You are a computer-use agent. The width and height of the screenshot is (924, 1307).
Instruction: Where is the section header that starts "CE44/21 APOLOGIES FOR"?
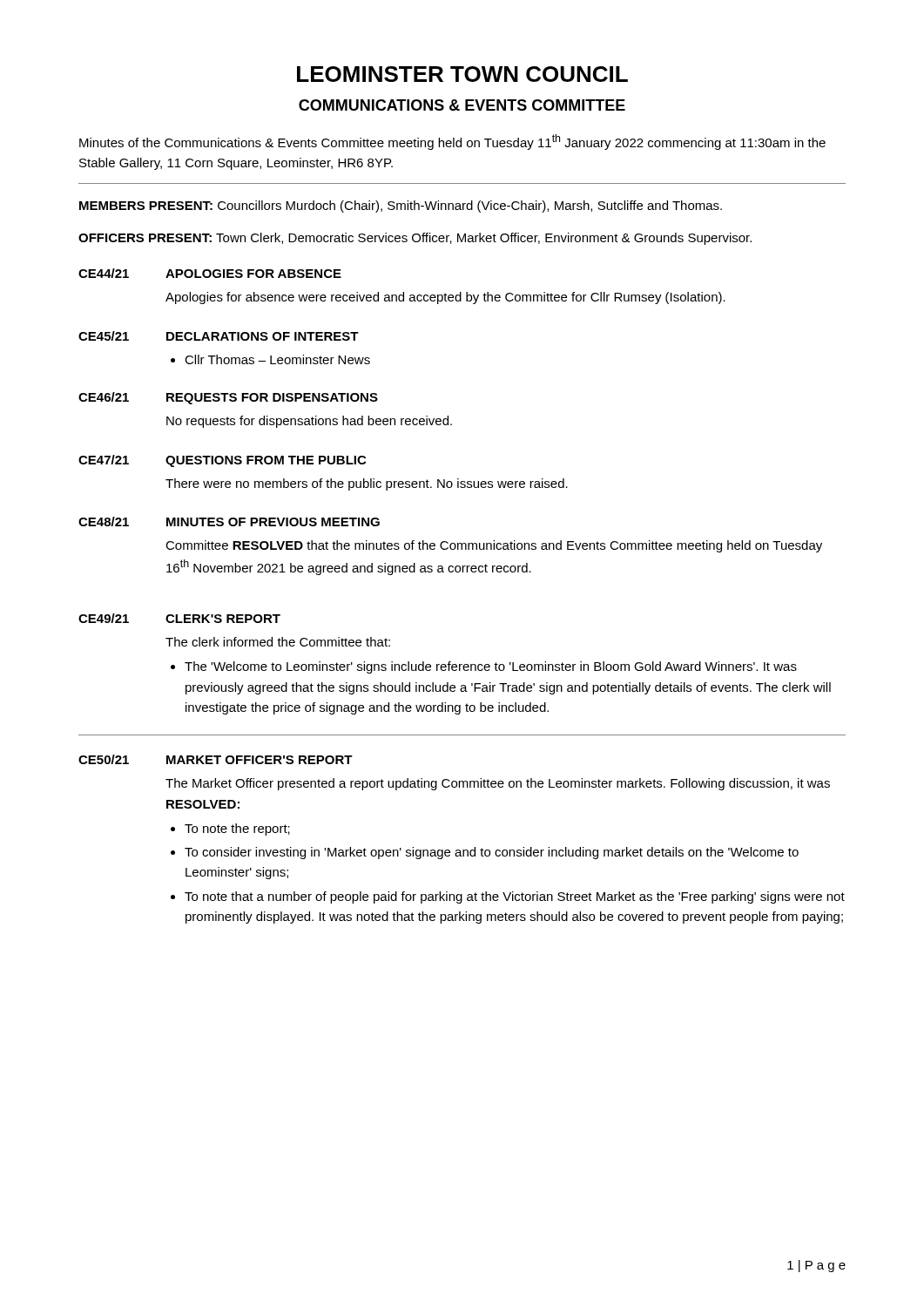[x=462, y=287]
